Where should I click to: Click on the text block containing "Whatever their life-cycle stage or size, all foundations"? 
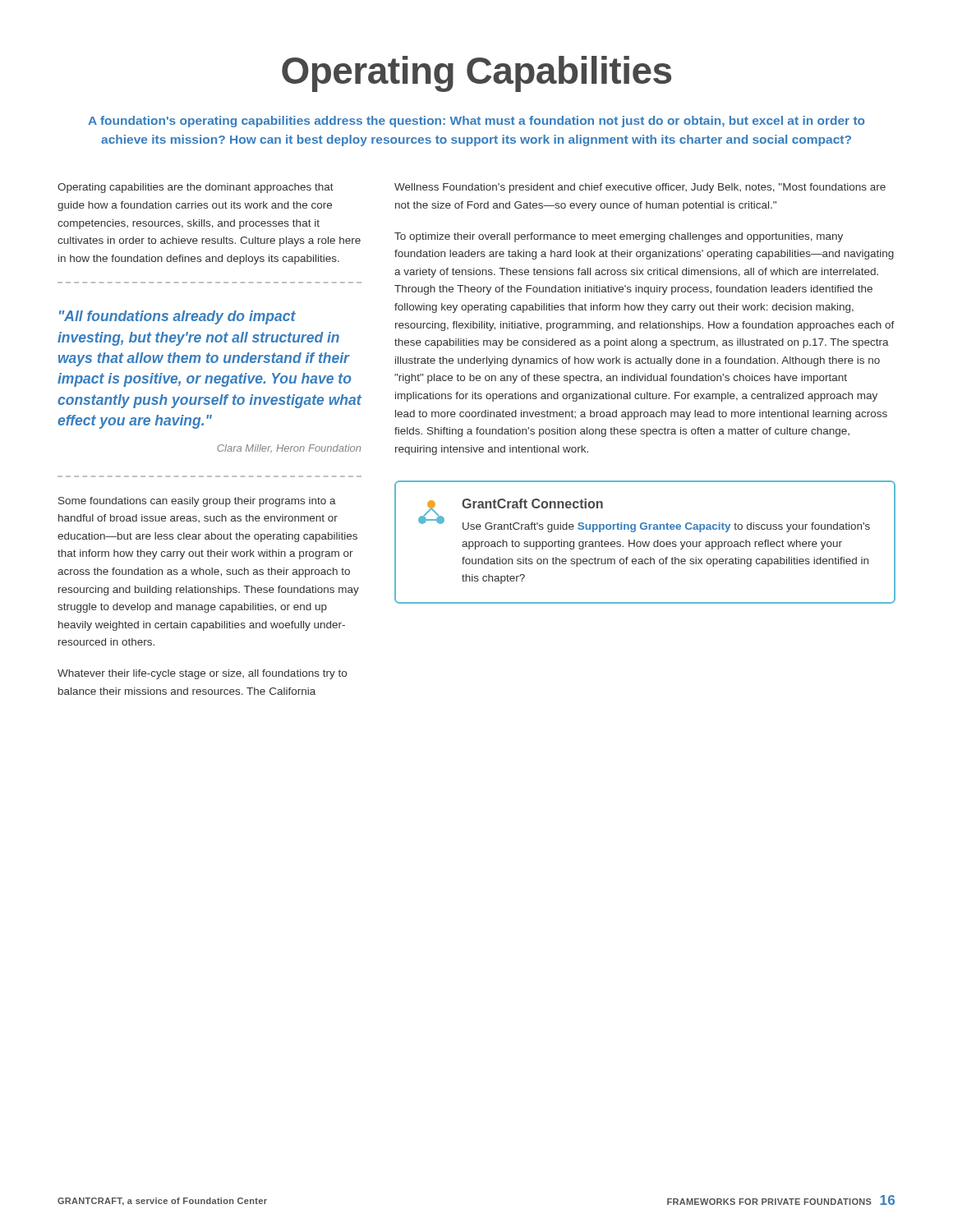[202, 682]
